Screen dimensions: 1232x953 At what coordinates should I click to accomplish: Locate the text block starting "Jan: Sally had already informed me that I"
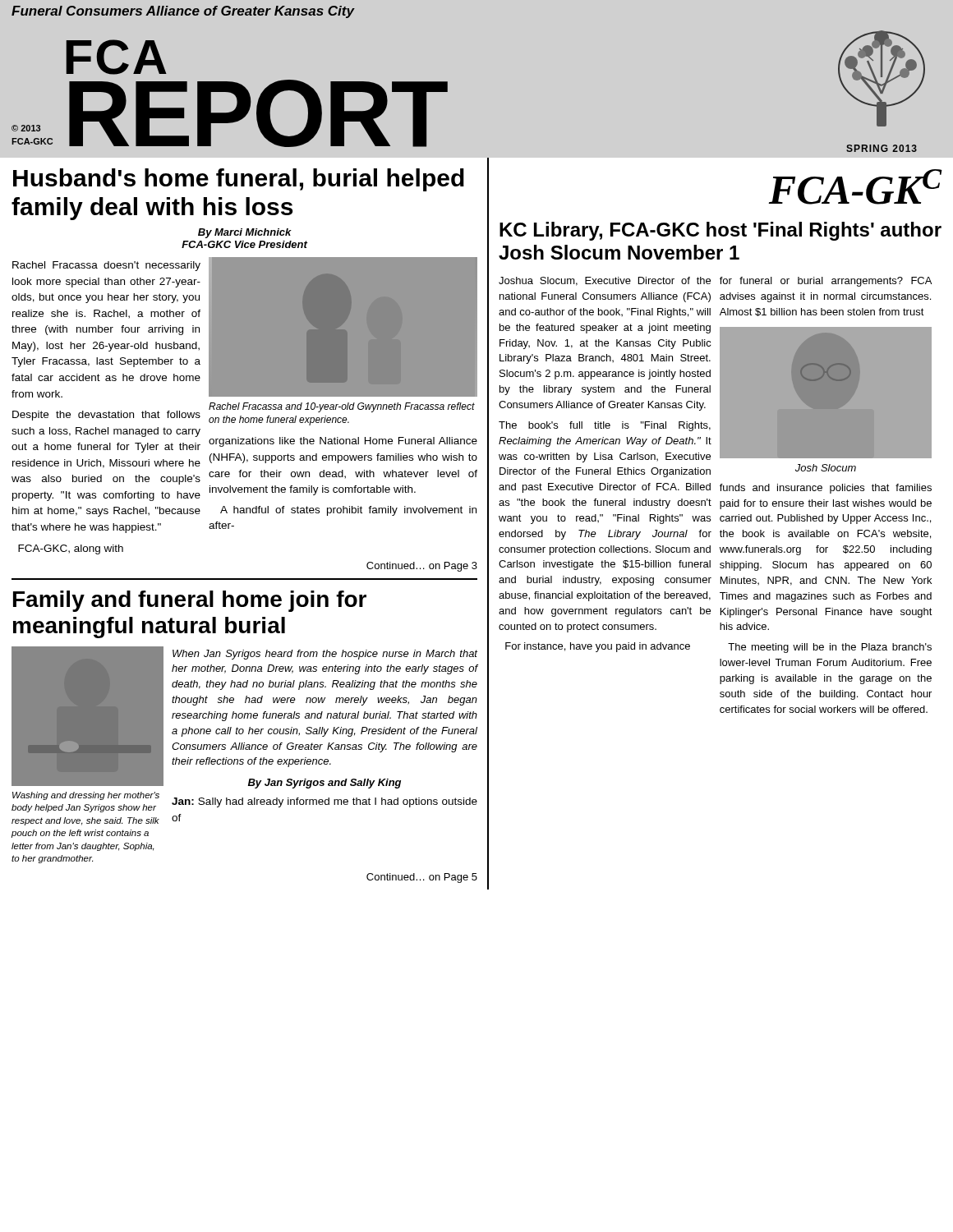325,809
